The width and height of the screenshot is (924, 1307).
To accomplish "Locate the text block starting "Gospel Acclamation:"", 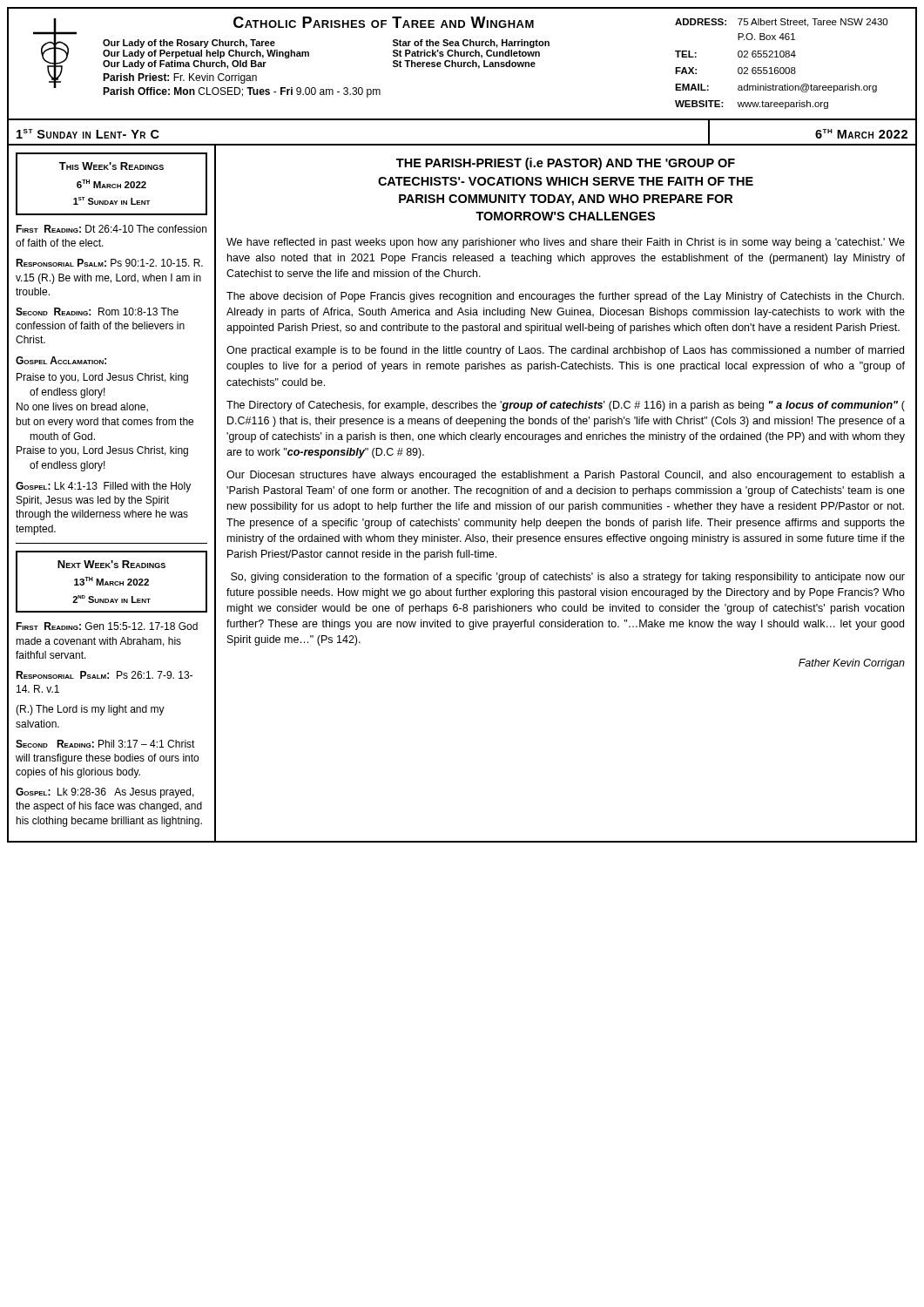I will point(61,360).
